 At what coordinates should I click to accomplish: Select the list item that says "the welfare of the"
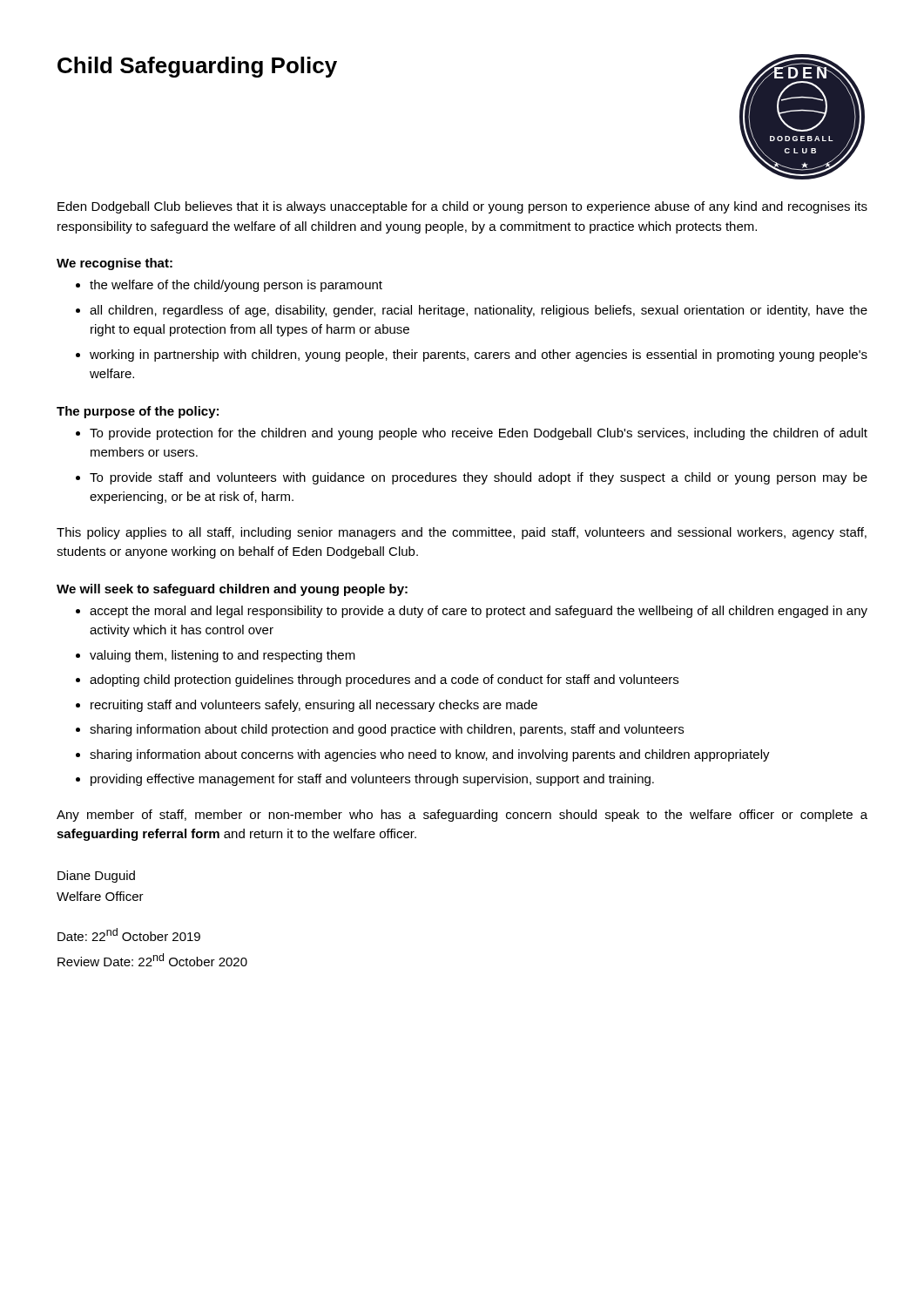[x=236, y=284]
